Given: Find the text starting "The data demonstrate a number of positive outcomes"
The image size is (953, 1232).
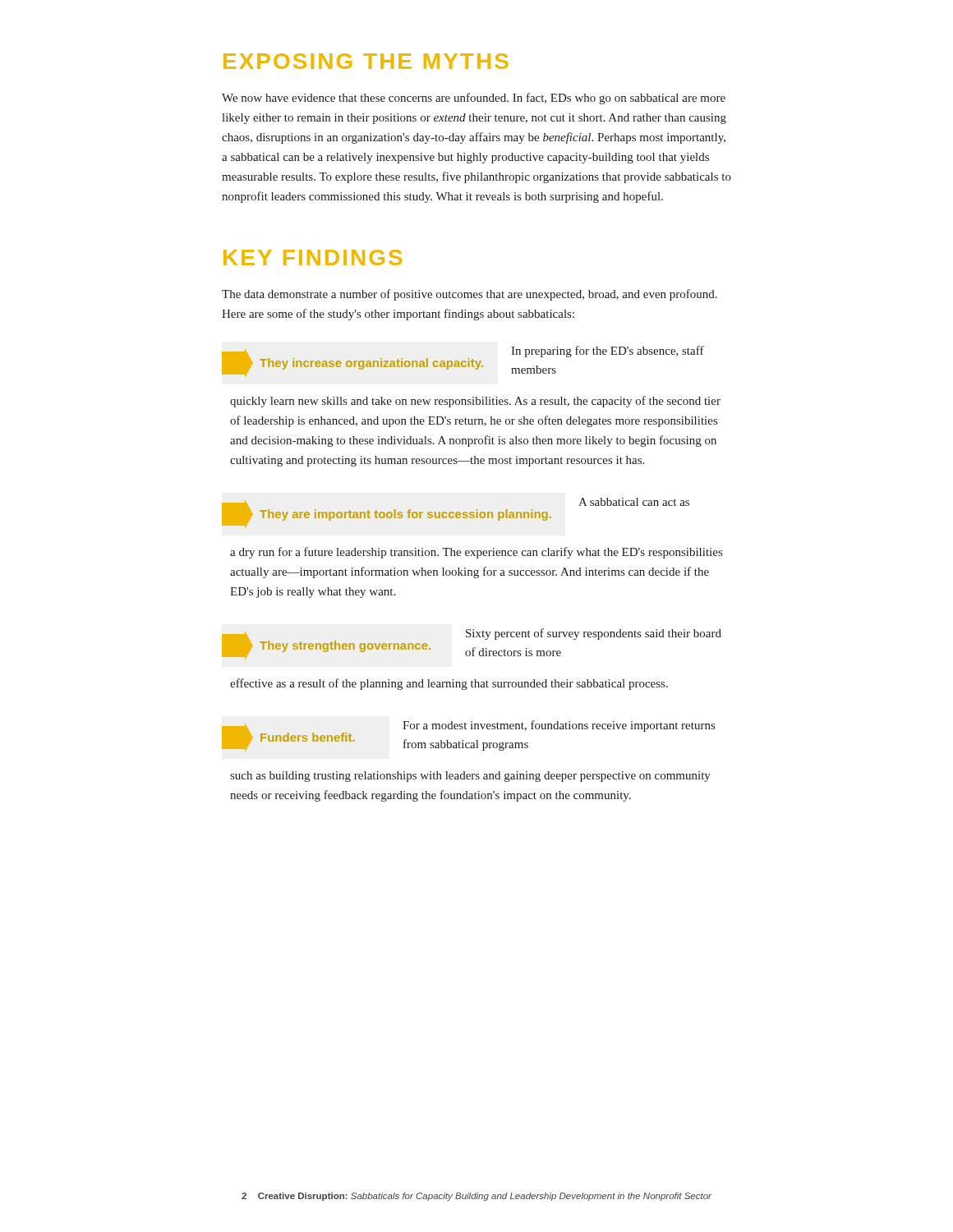Looking at the screenshot, I should (x=476, y=304).
